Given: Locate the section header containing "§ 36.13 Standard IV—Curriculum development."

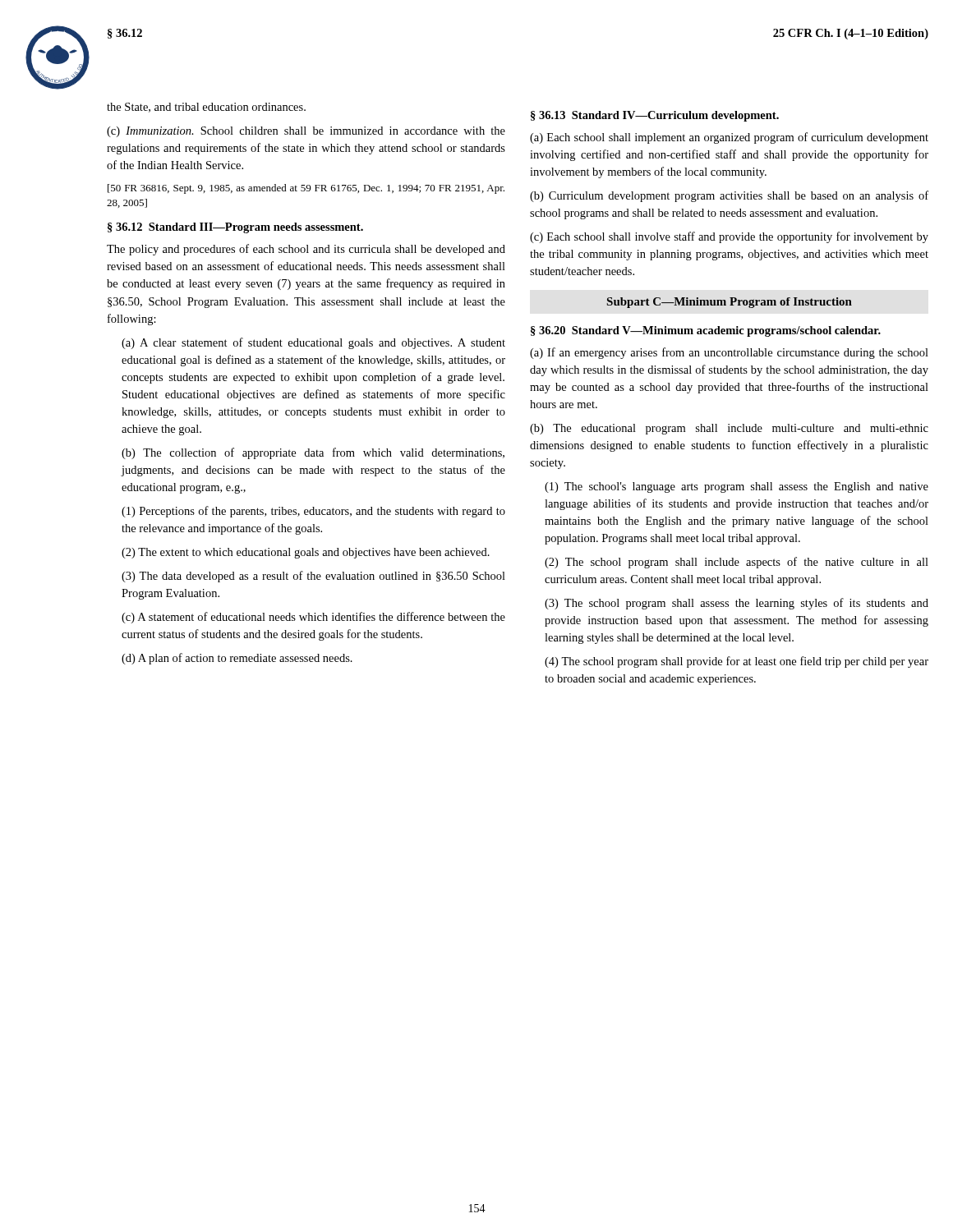Looking at the screenshot, I should coord(729,115).
